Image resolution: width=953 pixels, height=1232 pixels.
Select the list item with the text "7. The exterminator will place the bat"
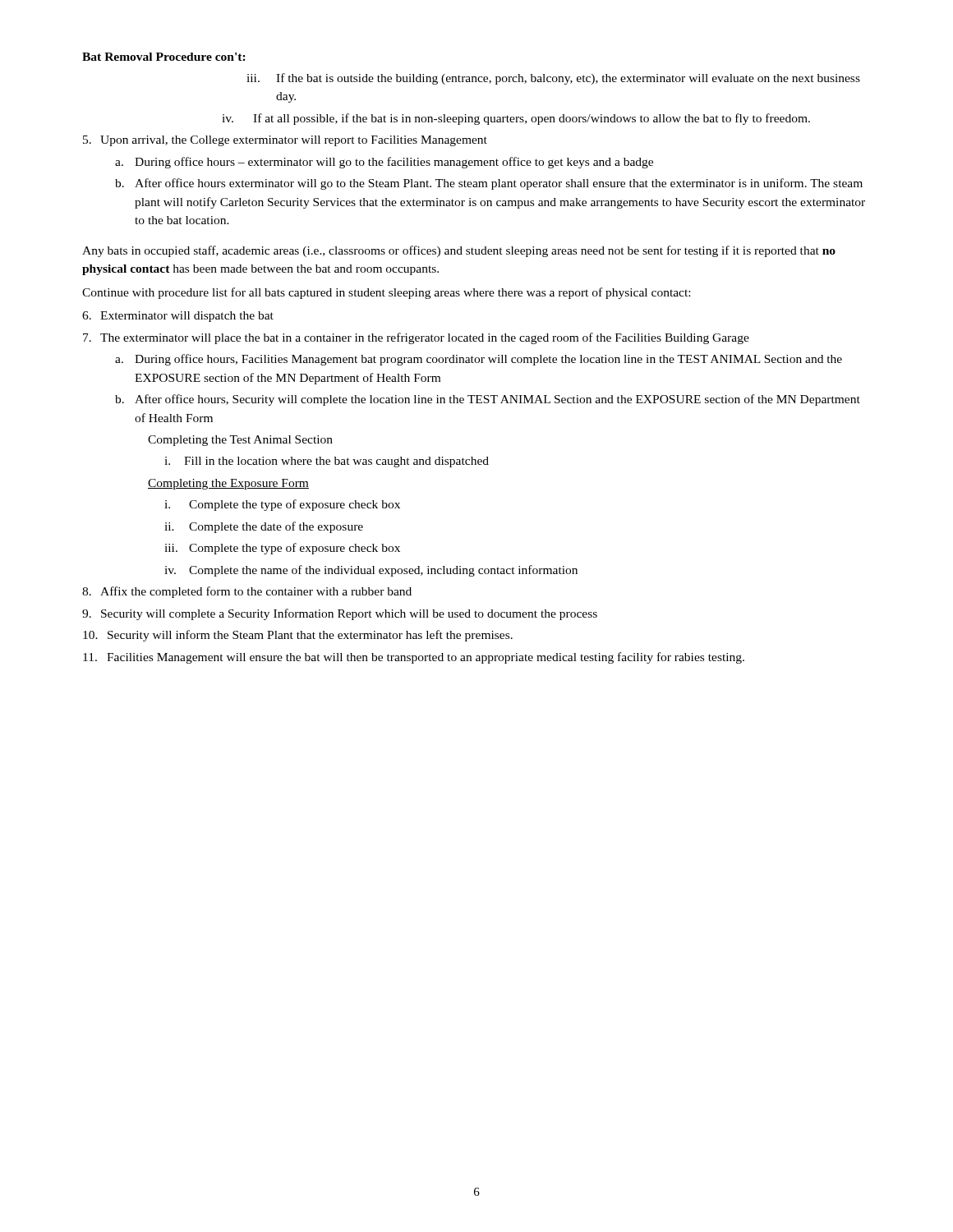(416, 337)
